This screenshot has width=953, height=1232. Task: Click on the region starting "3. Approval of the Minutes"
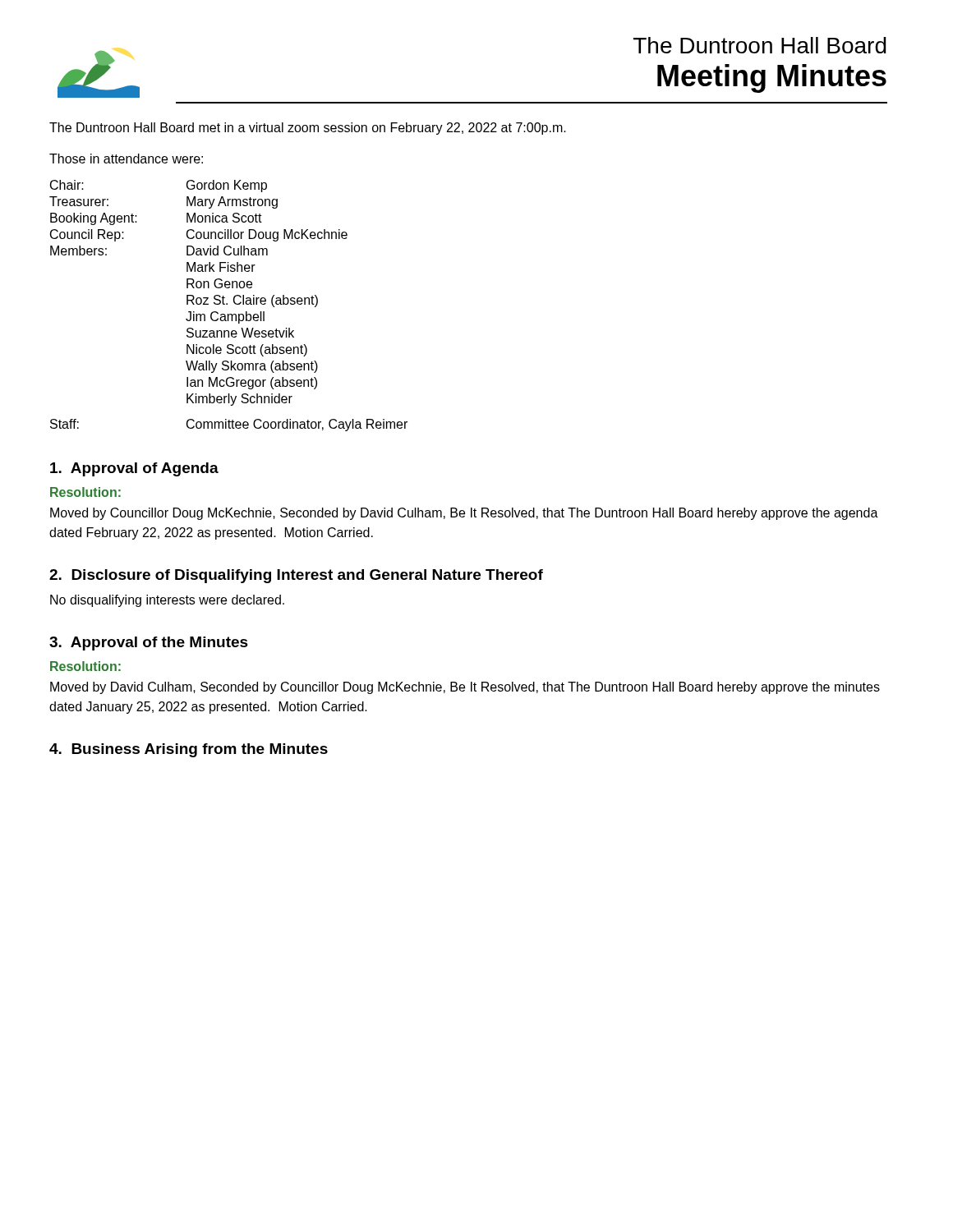pos(149,642)
